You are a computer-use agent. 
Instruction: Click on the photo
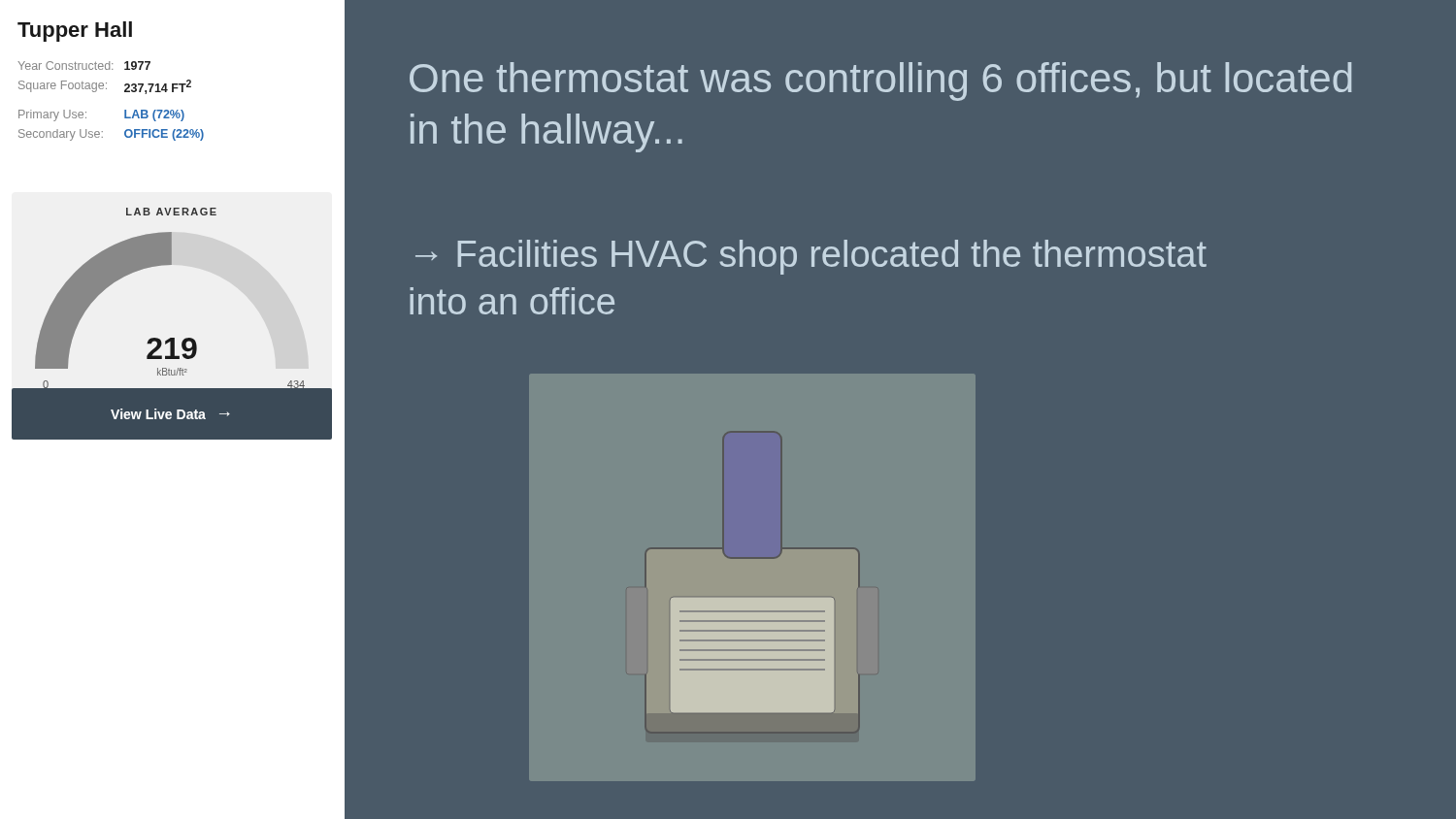point(752,577)
